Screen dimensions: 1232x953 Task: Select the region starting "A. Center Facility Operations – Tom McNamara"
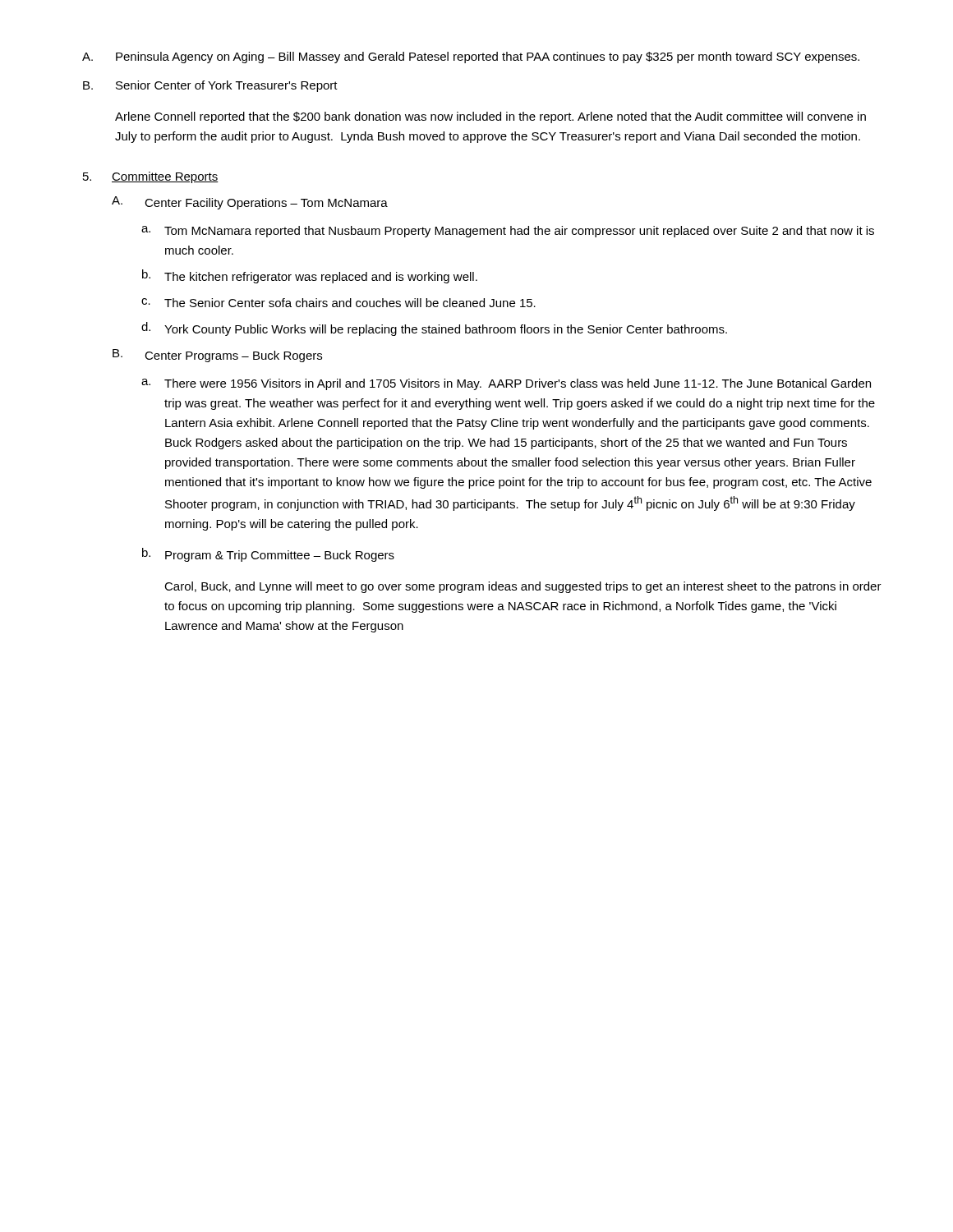[x=250, y=203]
